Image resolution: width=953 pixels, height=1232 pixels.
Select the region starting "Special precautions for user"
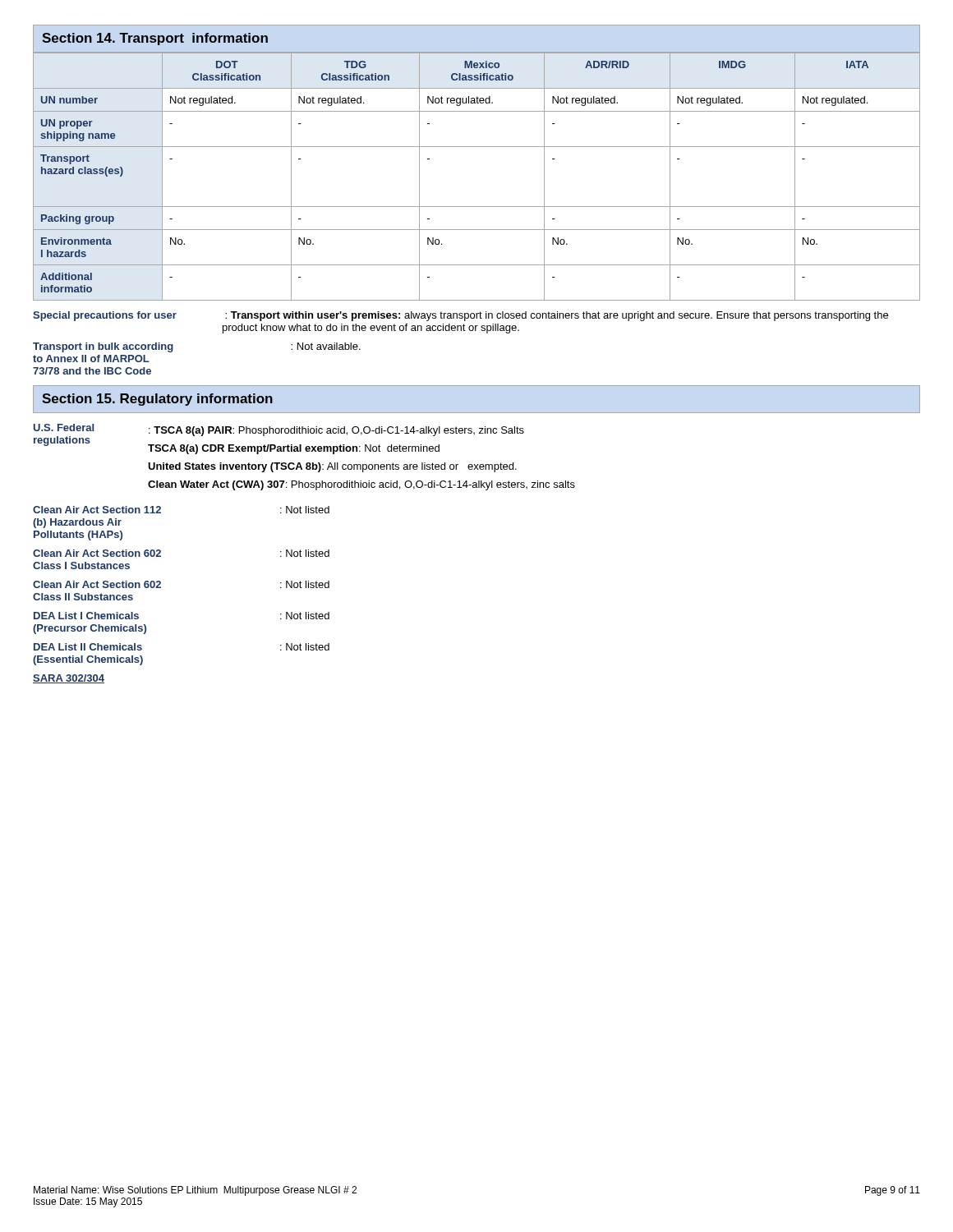point(476,321)
